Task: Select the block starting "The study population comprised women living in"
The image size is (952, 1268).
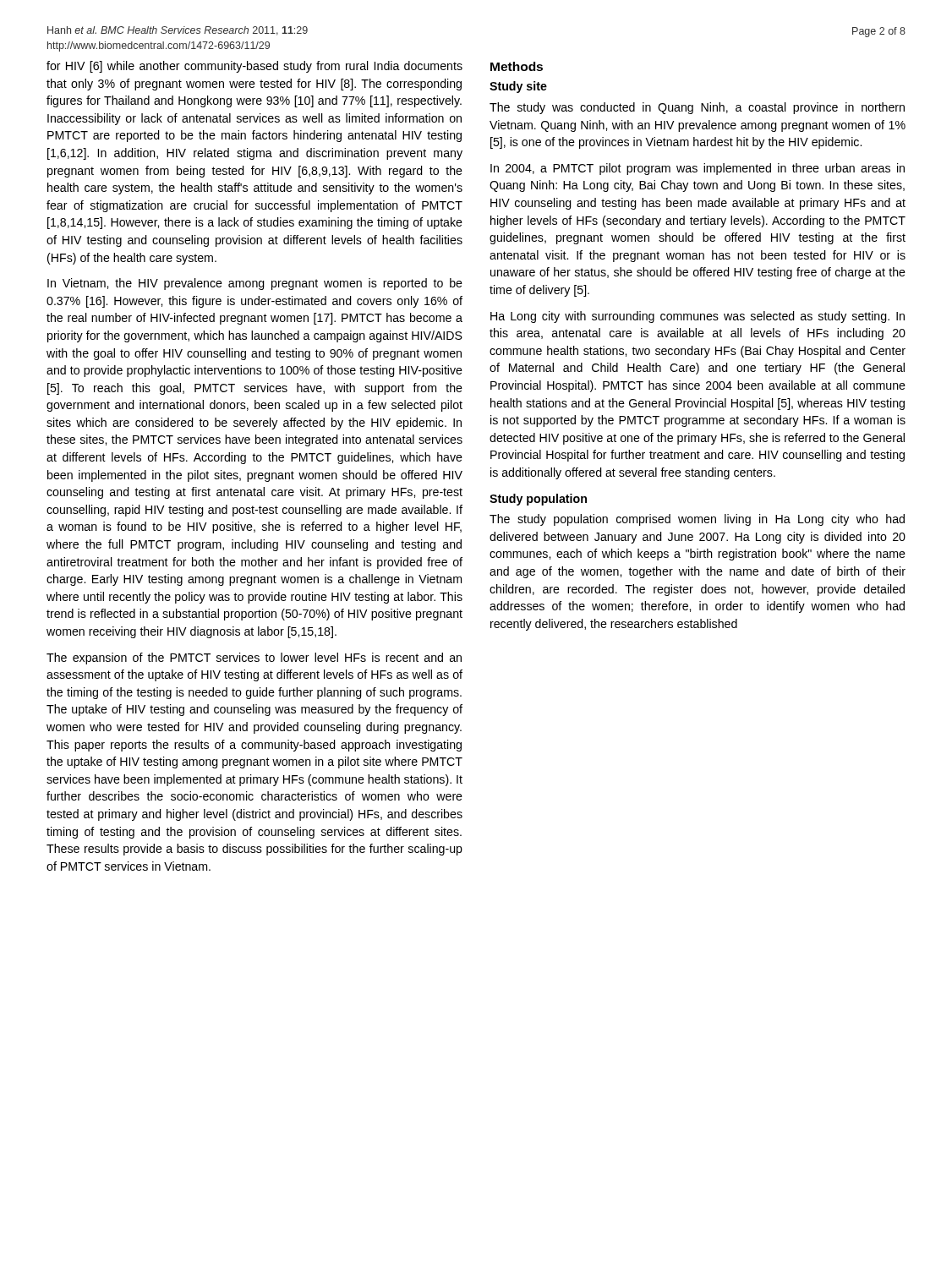Action: pos(698,572)
